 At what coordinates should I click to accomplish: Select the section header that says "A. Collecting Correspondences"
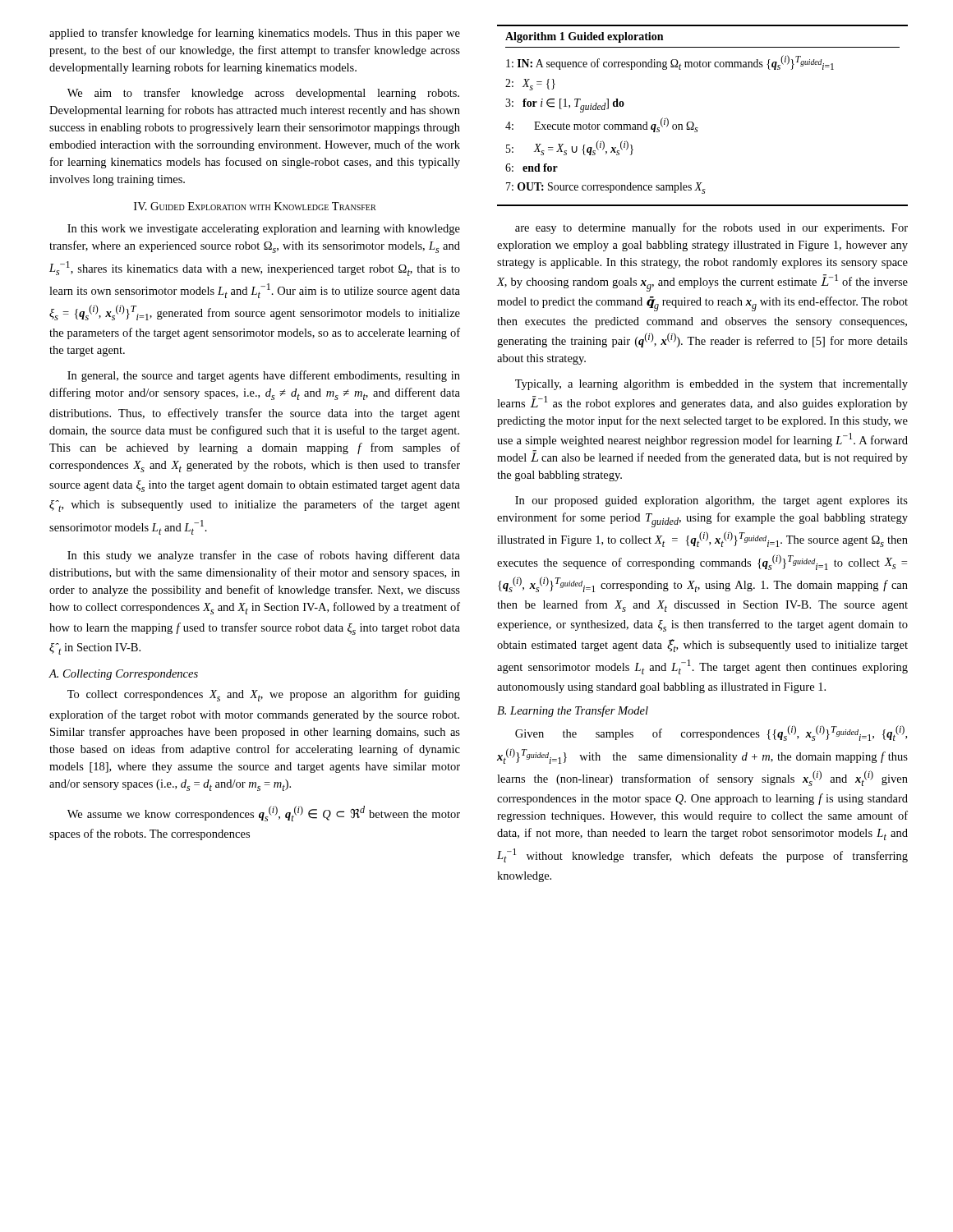(x=124, y=674)
